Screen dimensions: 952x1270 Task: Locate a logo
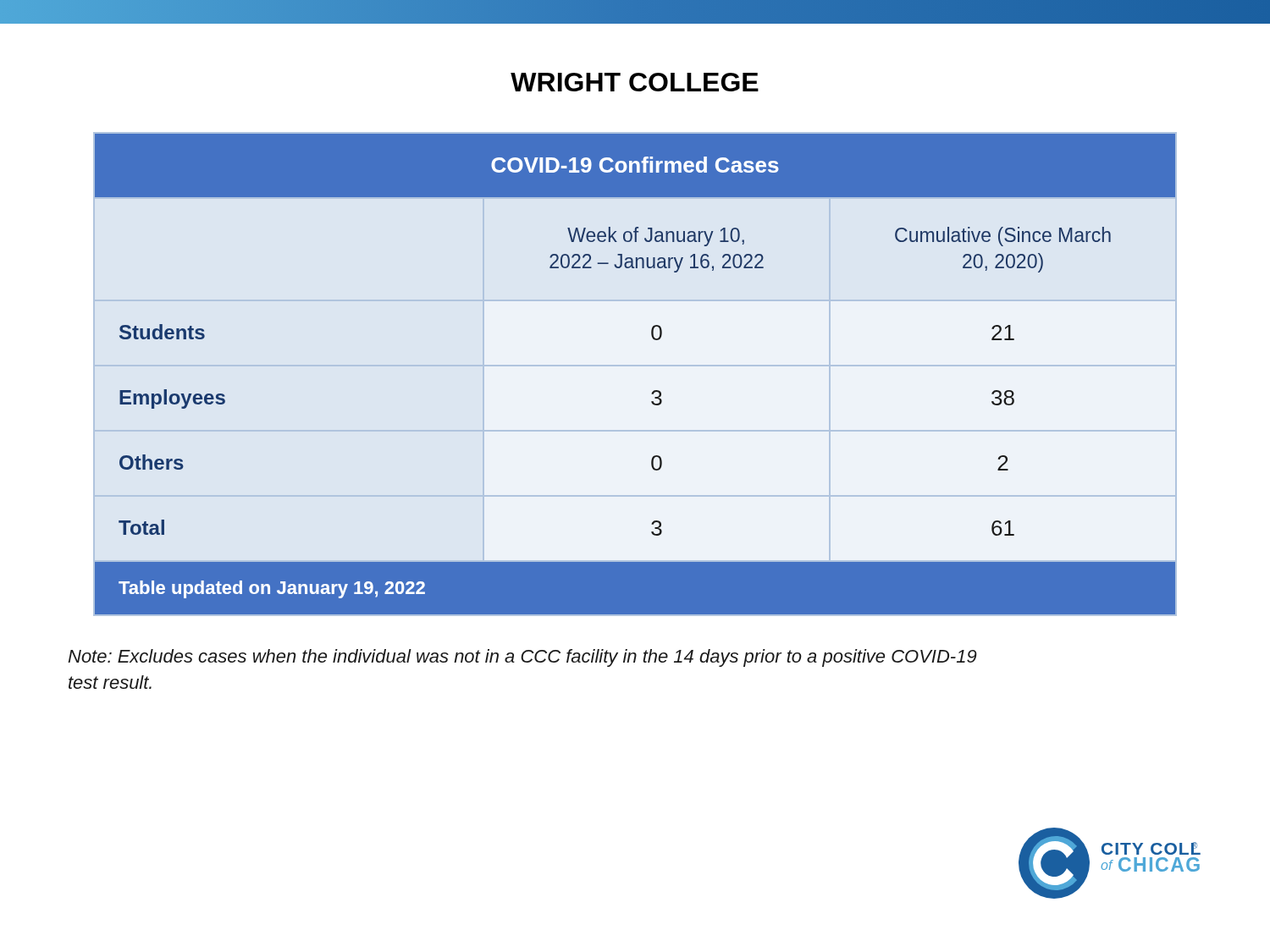pos(1109,863)
